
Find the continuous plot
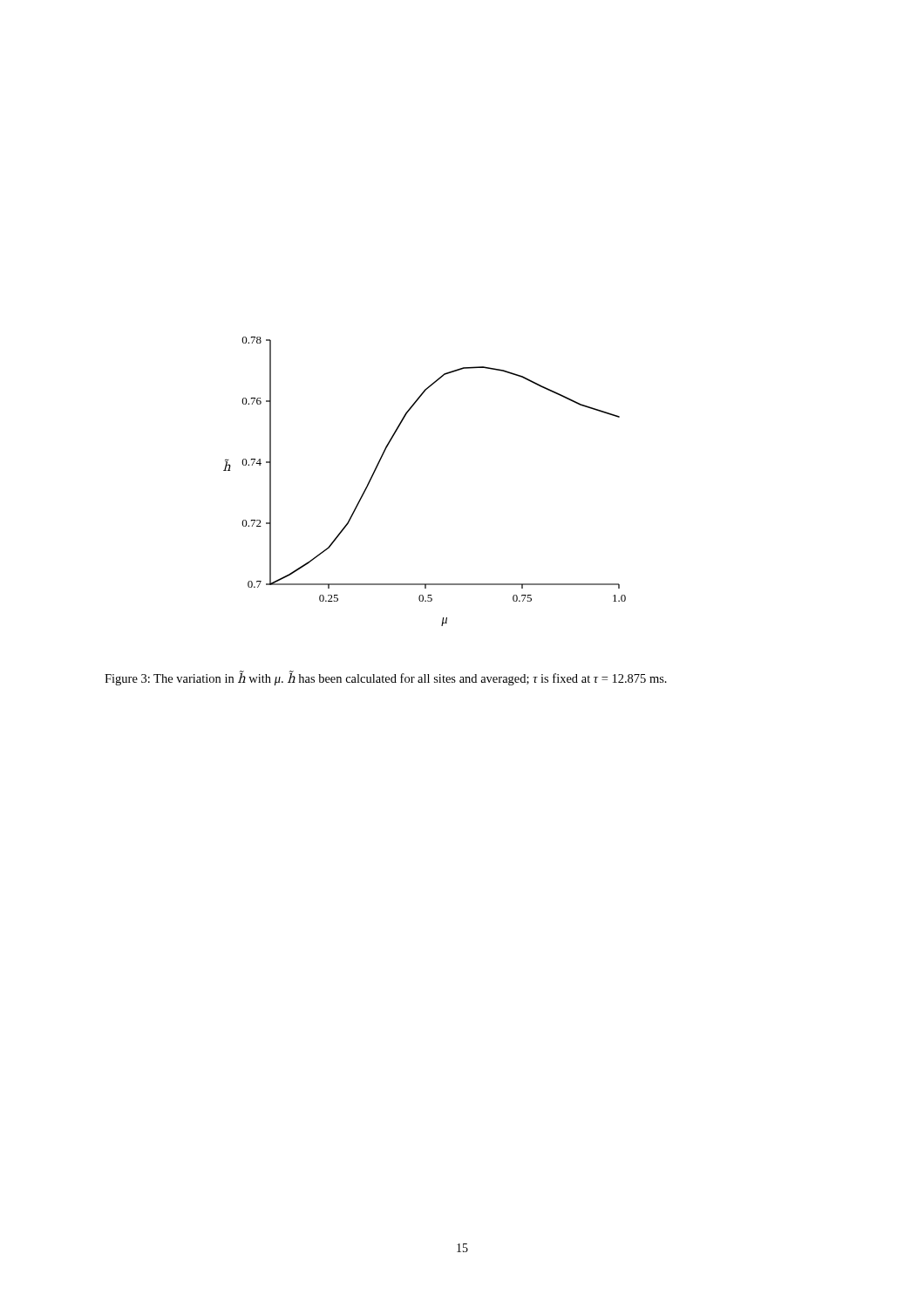click(x=445, y=488)
